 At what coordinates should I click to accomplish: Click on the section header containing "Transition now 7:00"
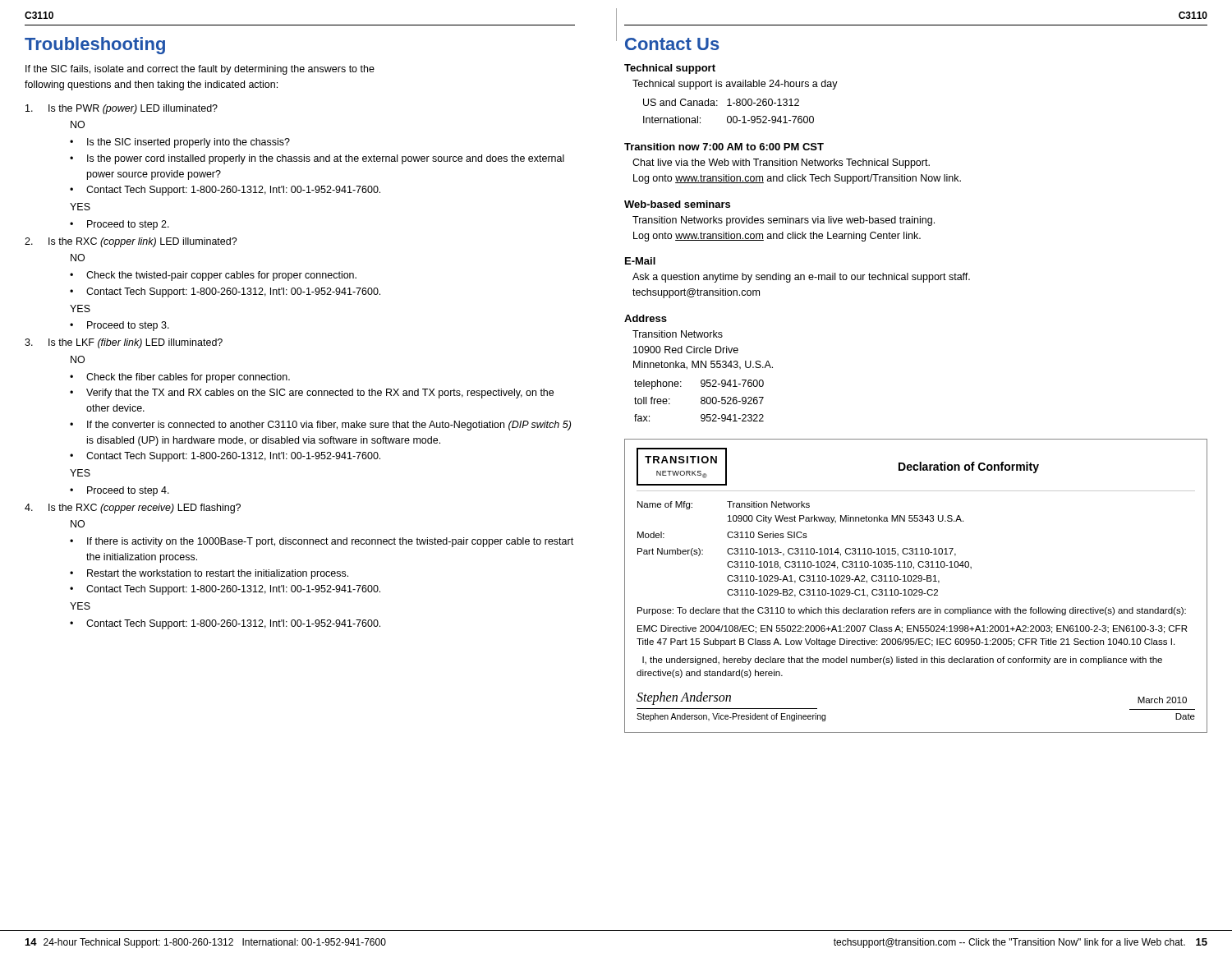pos(724,147)
